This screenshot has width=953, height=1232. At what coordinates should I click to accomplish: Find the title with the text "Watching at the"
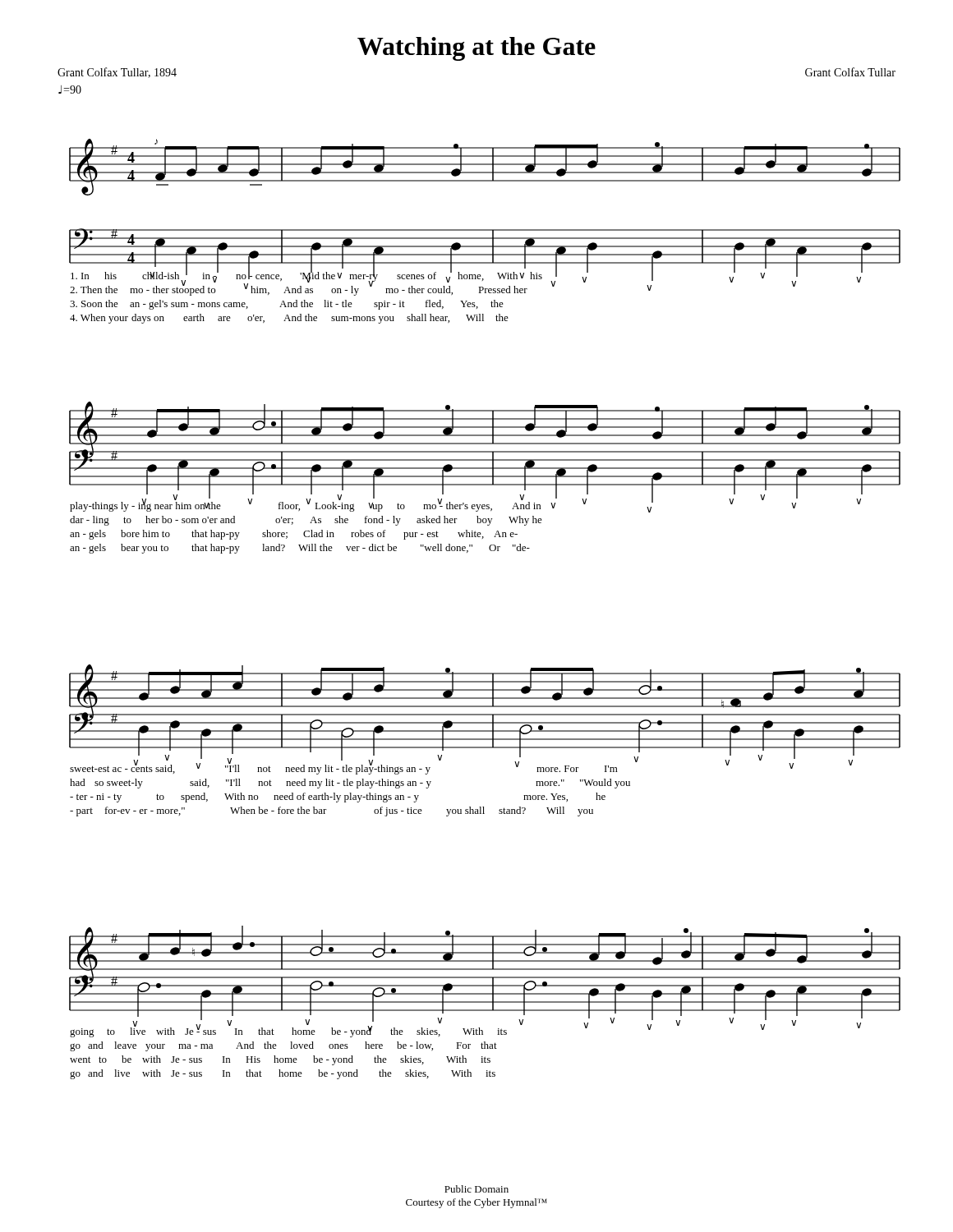click(476, 46)
